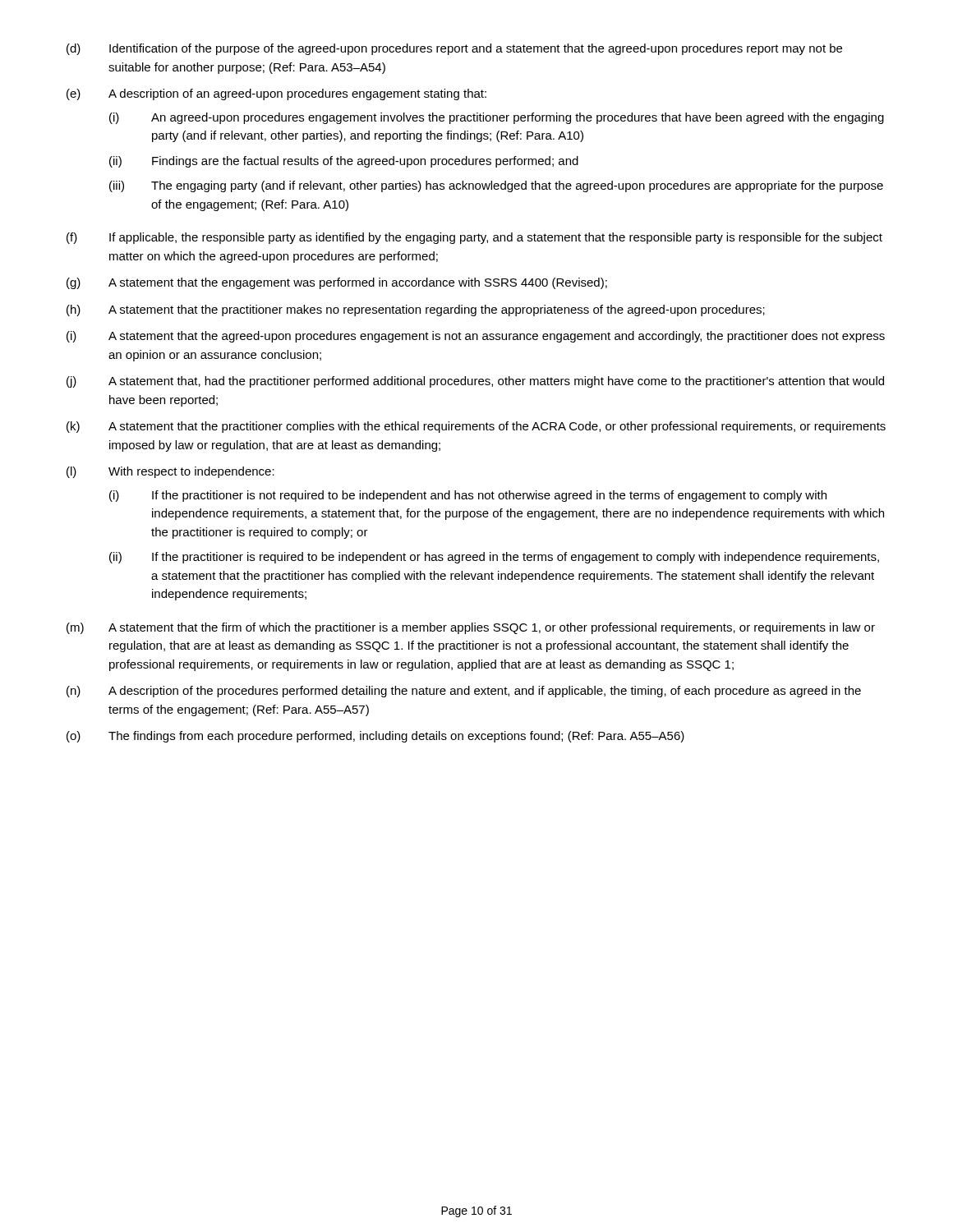953x1232 pixels.
Task: Find the region starting "(m) A statement that"
Action: coord(476,646)
